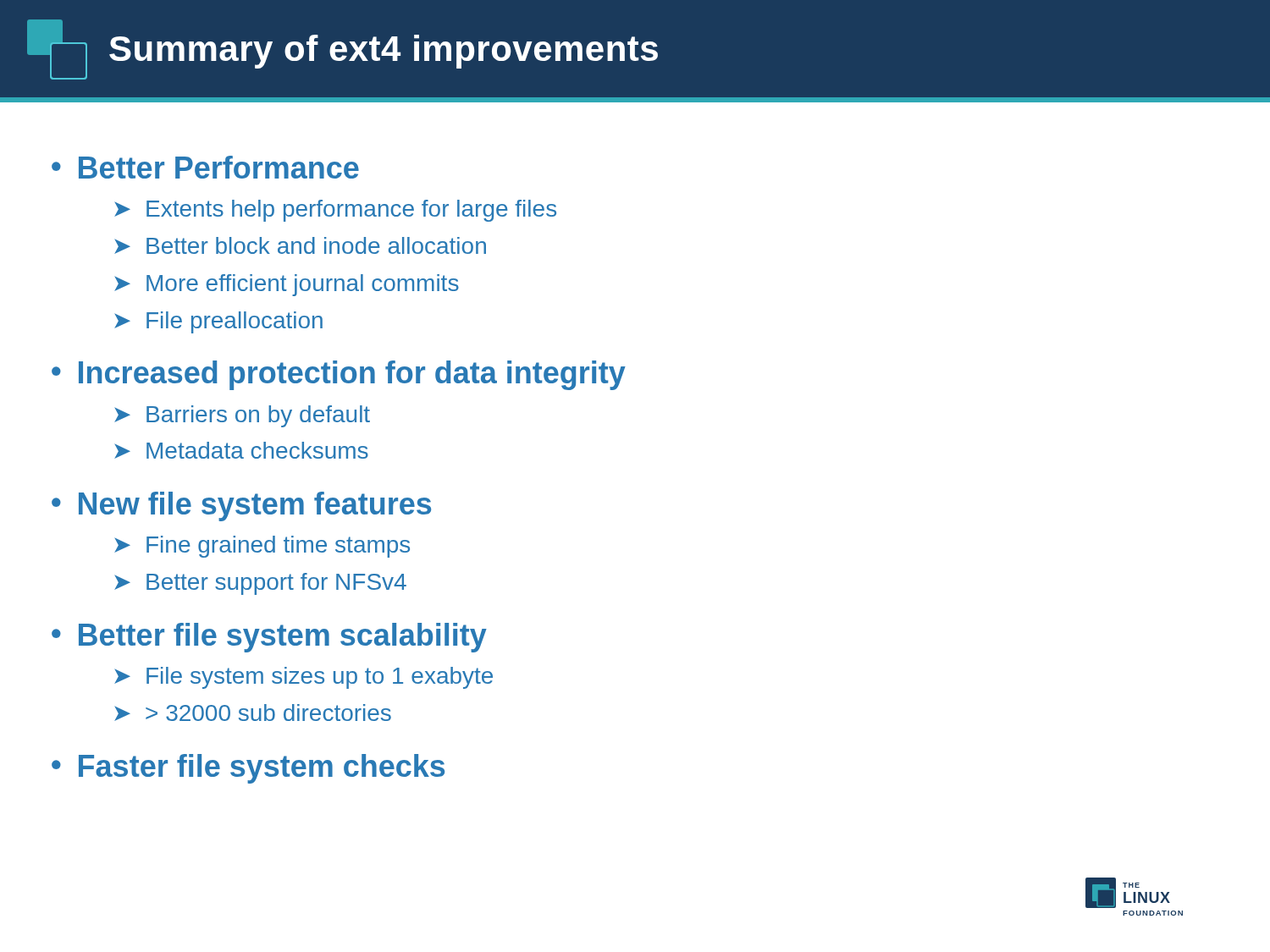Image resolution: width=1270 pixels, height=952 pixels.
Task: Point to the text starting "➤ More efficient journal"
Action: pyautogui.click(x=285, y=283)
